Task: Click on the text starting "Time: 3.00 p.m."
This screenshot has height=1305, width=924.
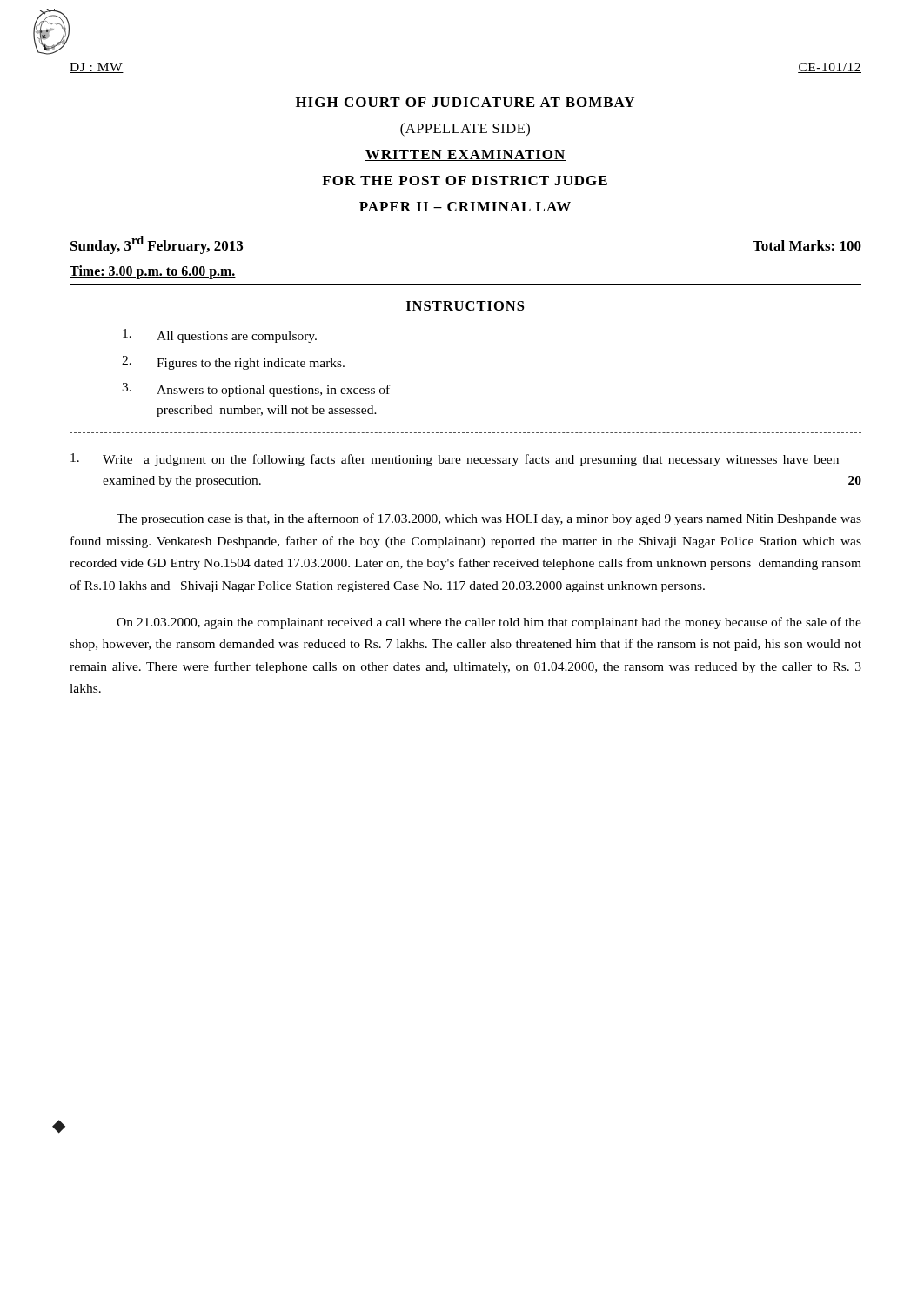Action: 152,271
